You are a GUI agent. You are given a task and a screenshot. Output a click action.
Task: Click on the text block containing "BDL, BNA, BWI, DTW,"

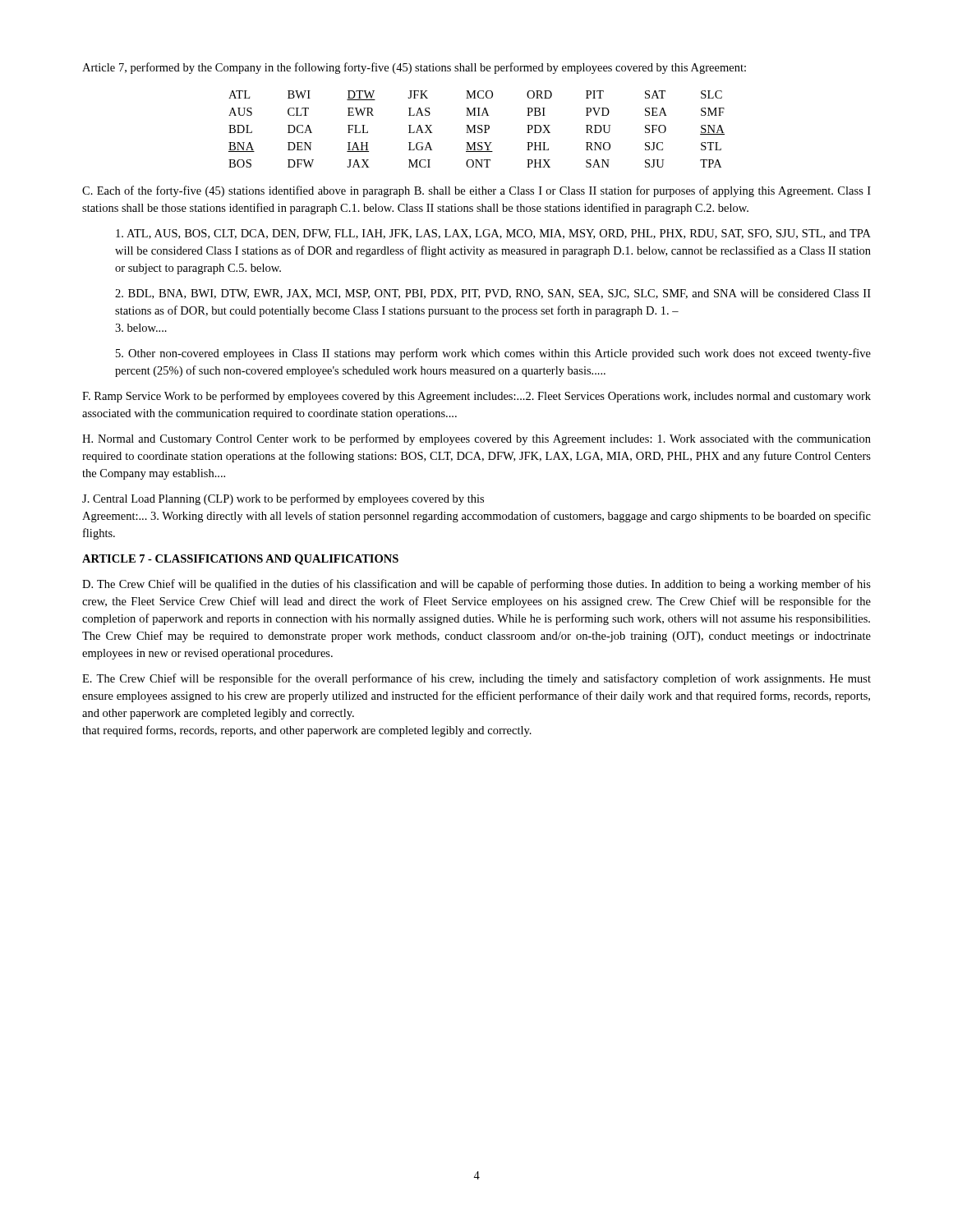coord(493,311)
